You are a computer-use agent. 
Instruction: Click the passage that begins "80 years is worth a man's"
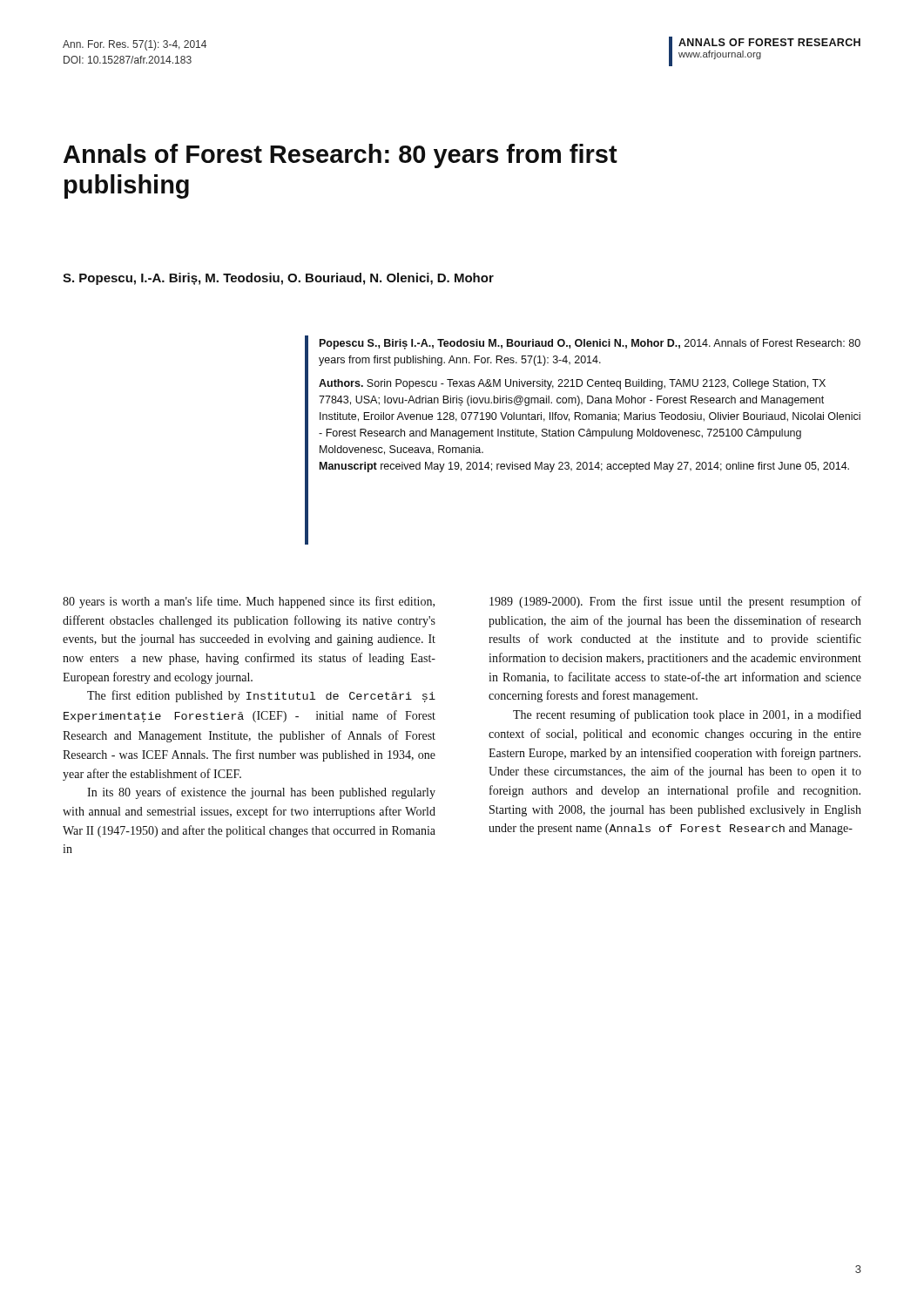(249, 726)
